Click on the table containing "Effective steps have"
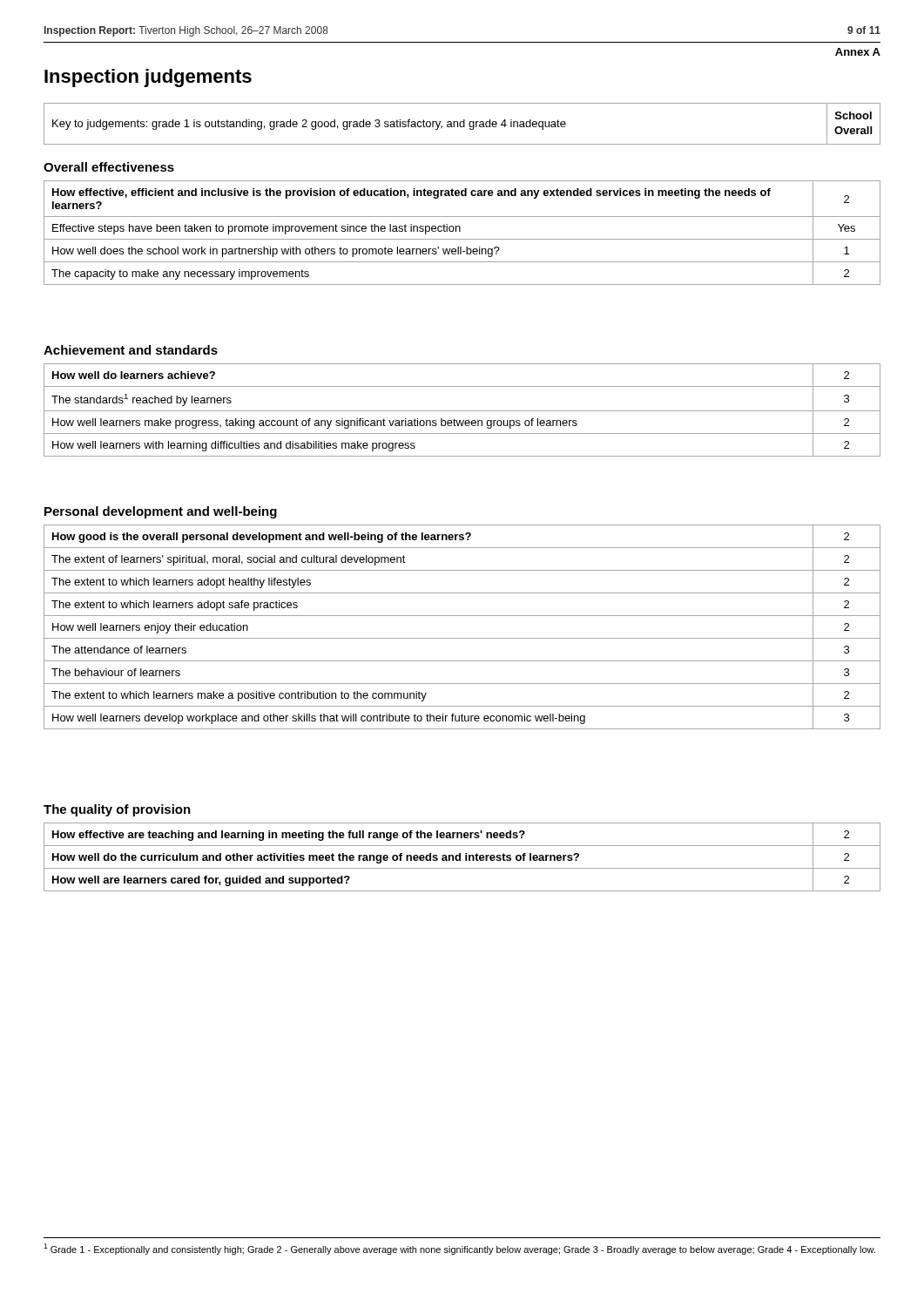This screenshot has height=1307, width=924. 462,233
